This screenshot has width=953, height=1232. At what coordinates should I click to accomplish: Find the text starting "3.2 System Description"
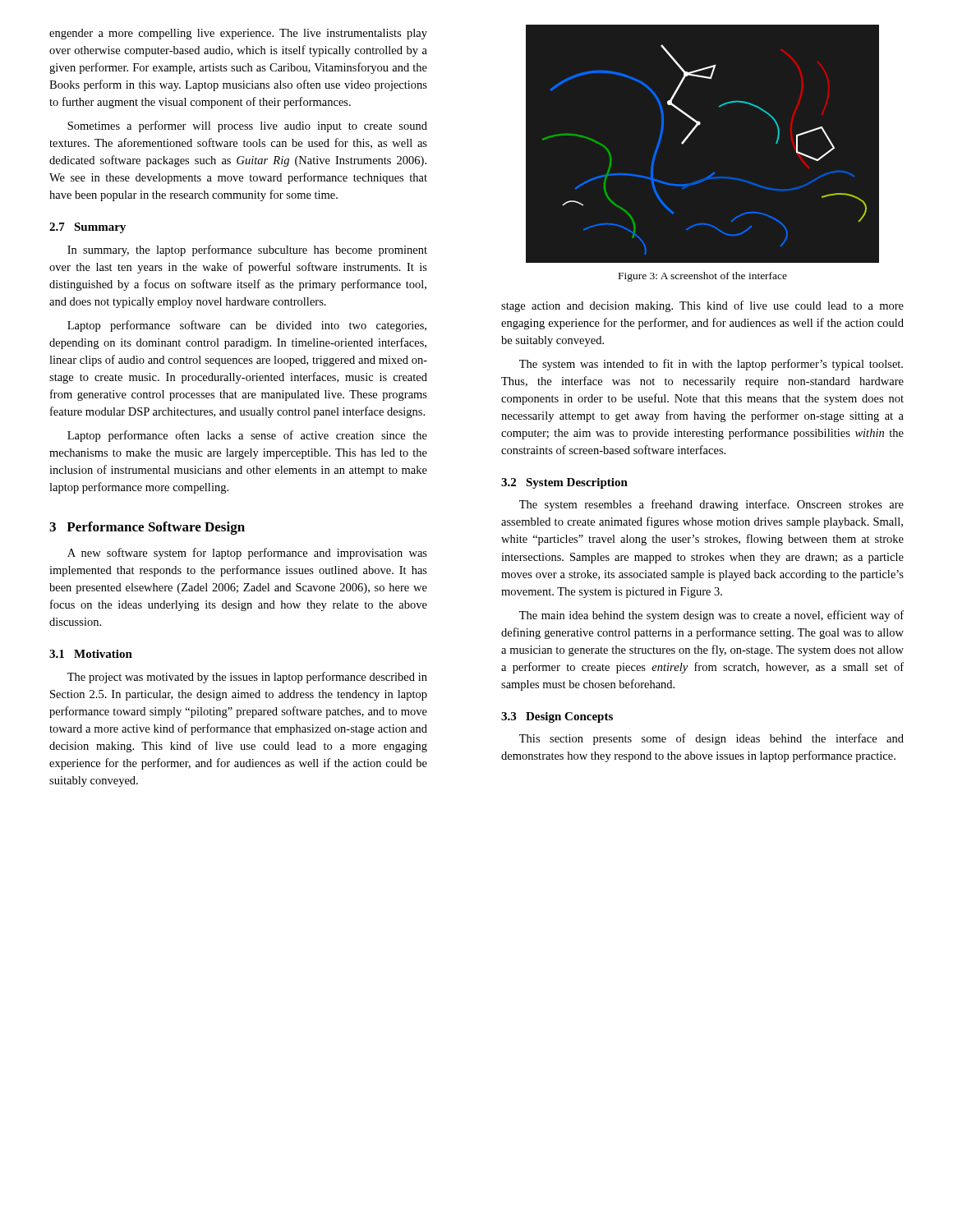pyautogui.click(x=564, y=482)
